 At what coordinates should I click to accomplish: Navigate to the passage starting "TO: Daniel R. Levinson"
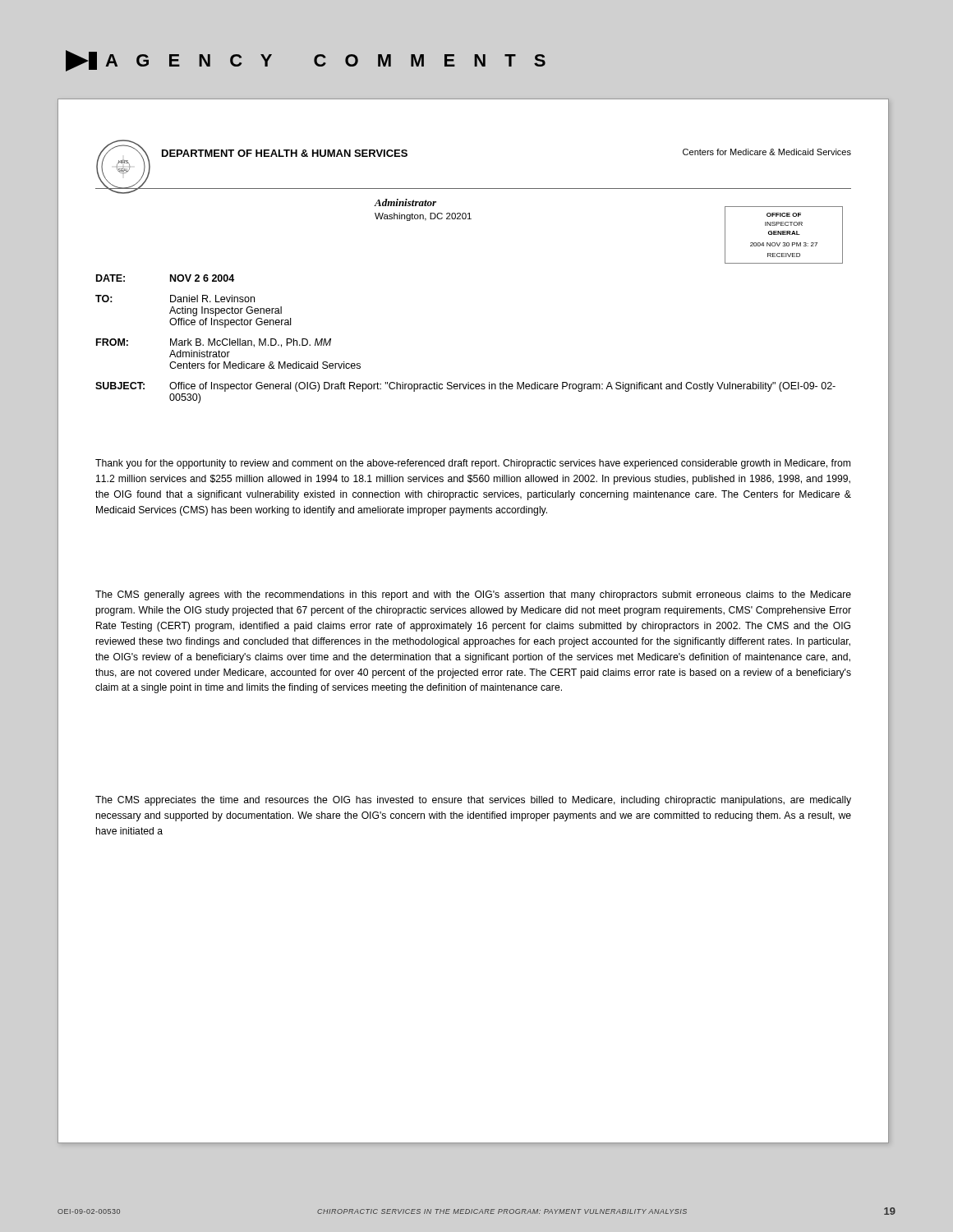click(175, 299)
